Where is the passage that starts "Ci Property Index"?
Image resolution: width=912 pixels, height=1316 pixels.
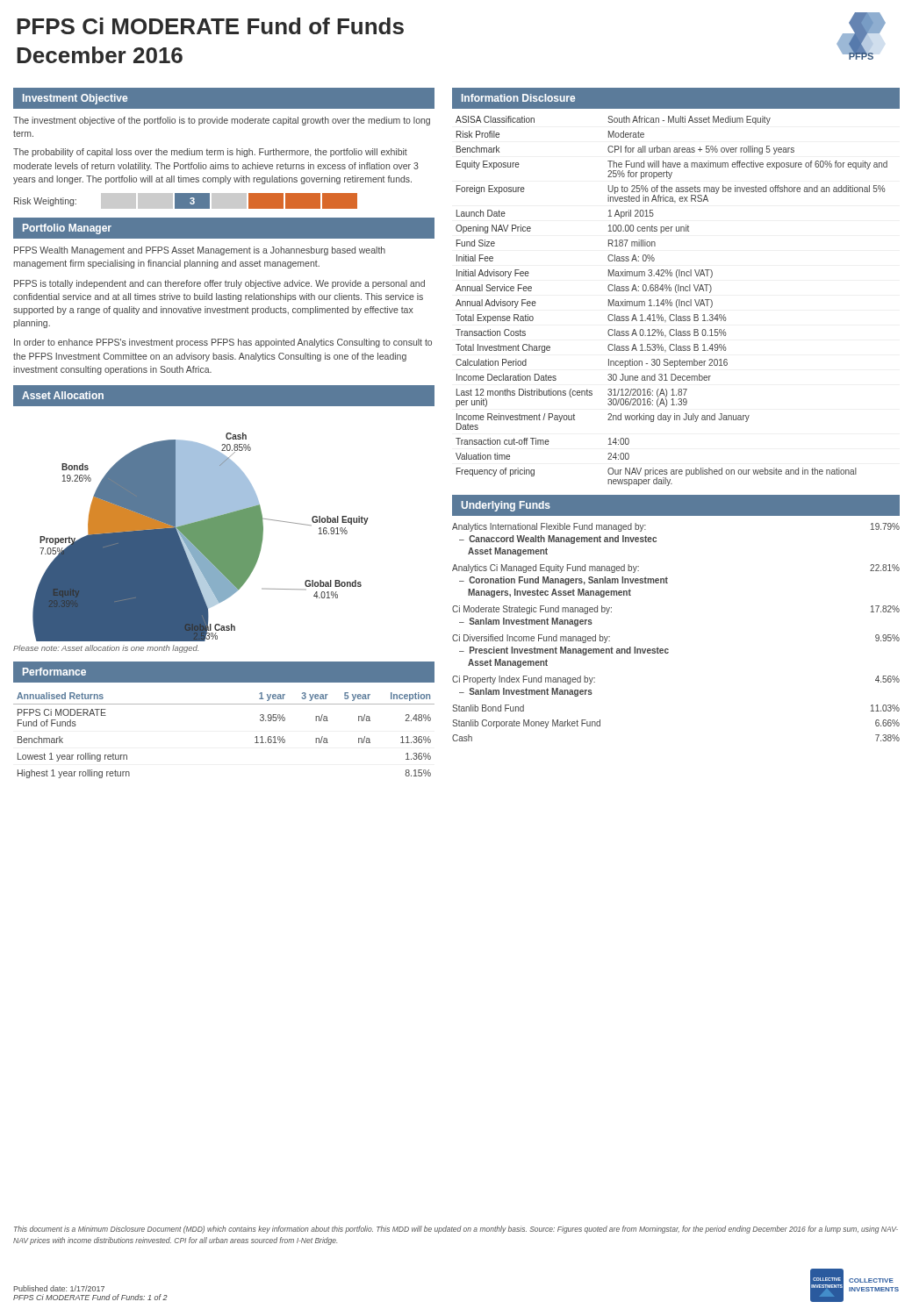525,679
